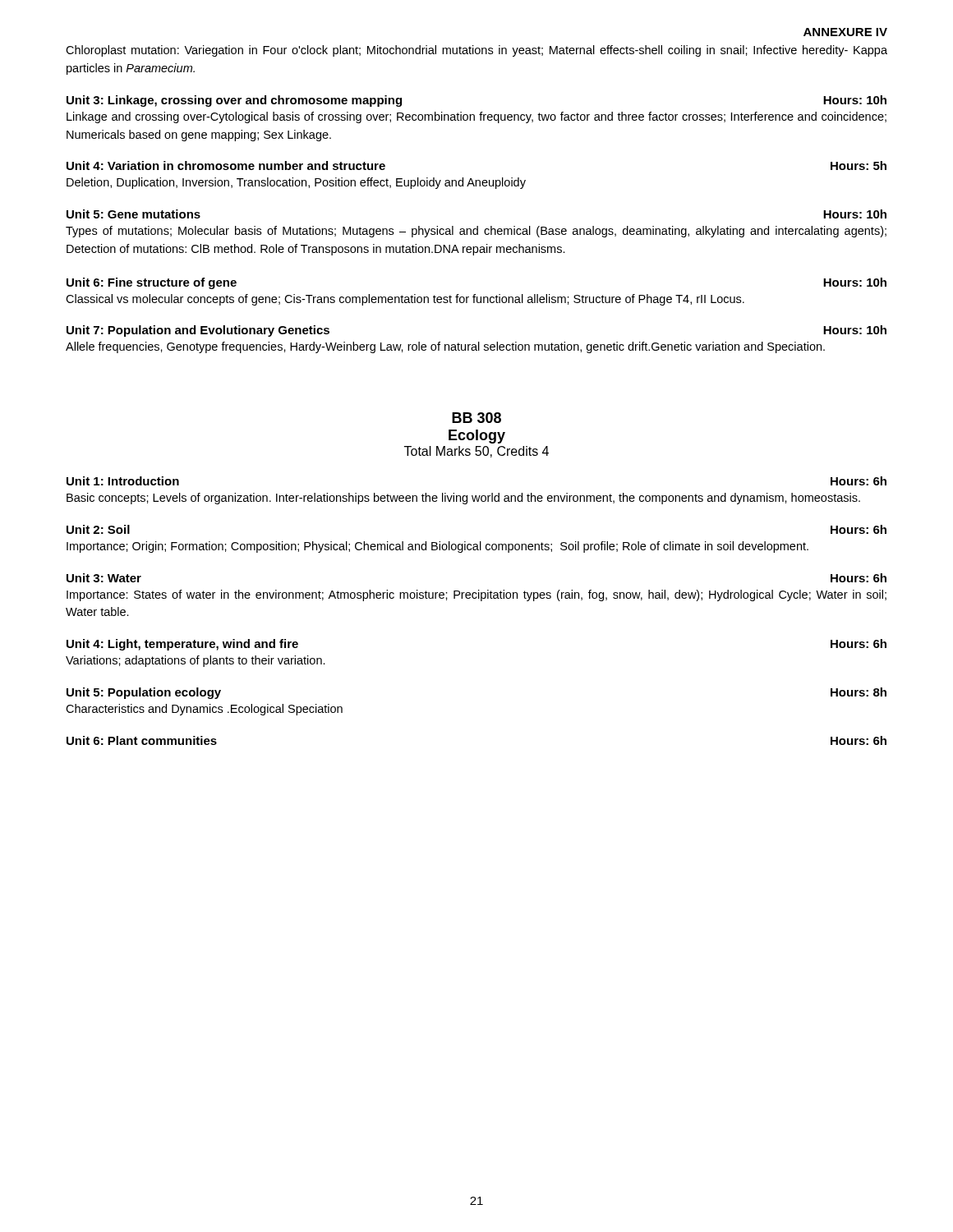The image size is (953, 1232).
Task: Navigate to the region starting "Allele frequencies, Genotype"
Action: (446, 347)
